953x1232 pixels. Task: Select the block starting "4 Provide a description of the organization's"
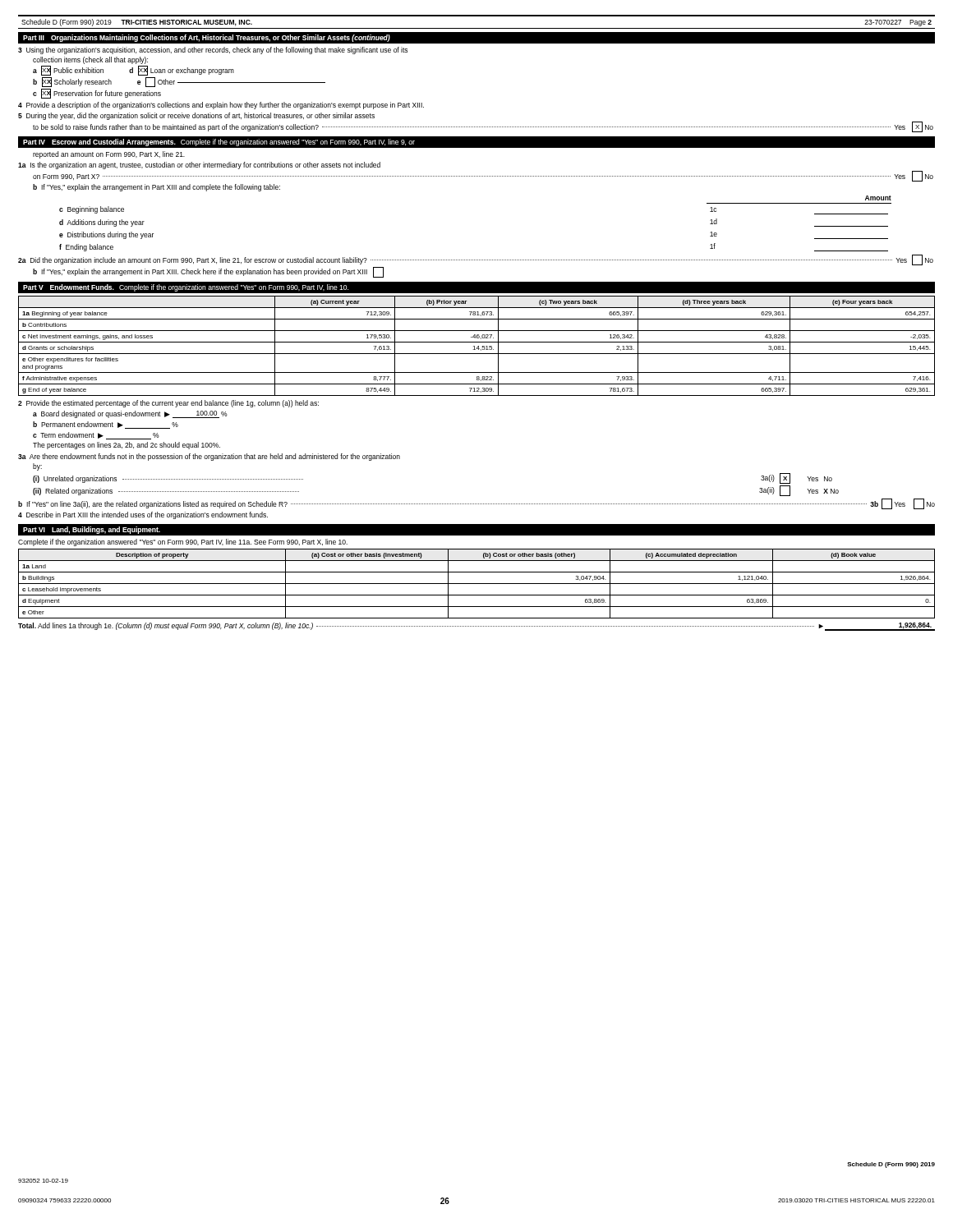pyautogui.click(x=221, y=105)
